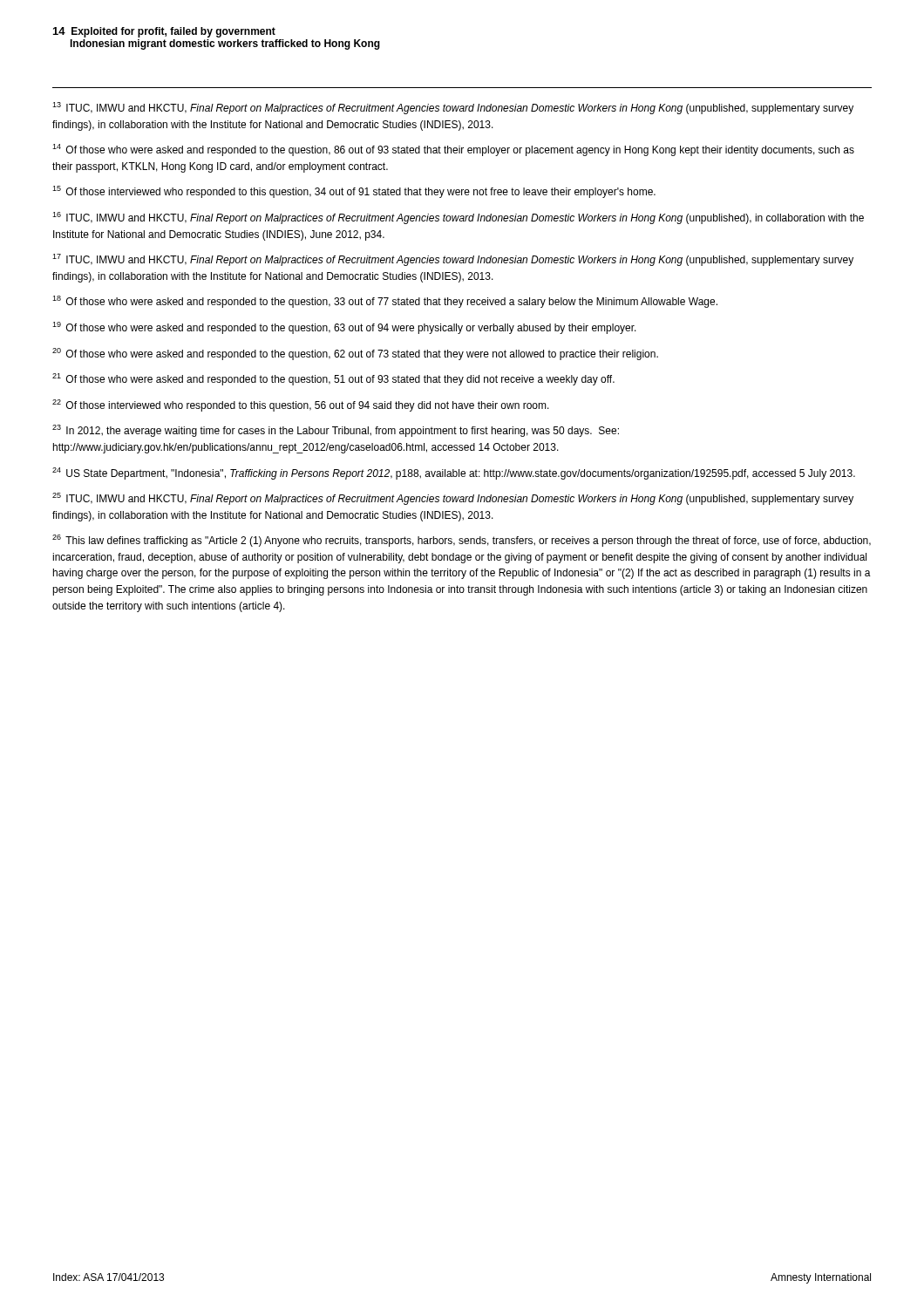Find the text block starting "14 Of those who were asked and responded"
Image resolution: width=924 pixels, height=1308 pixels.
pyautogui.click(x=453, y=157)
